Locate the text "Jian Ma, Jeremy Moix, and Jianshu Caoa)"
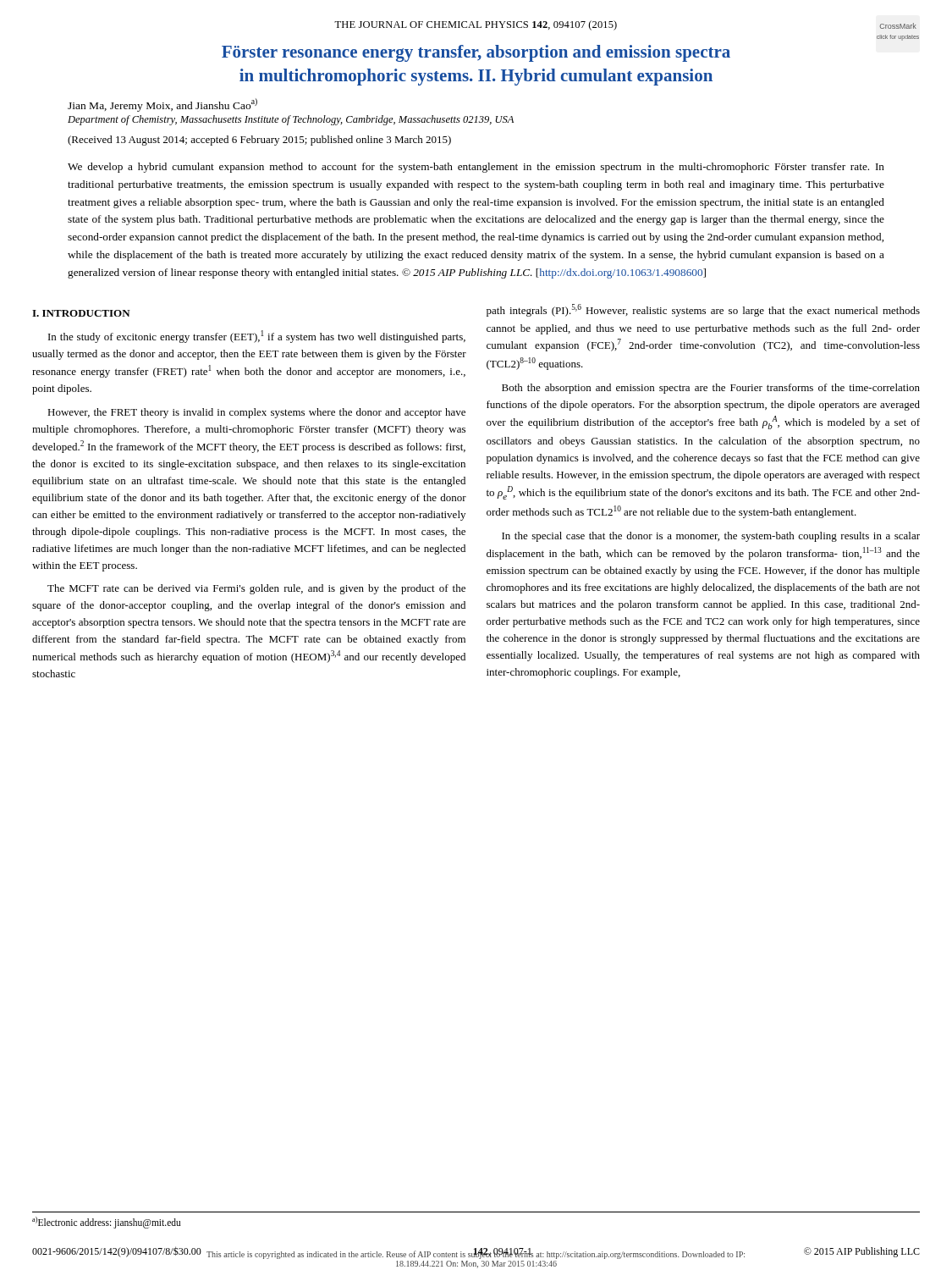Screen dimensions: 1270x952 pyautogui.click(x=163, y=104)
